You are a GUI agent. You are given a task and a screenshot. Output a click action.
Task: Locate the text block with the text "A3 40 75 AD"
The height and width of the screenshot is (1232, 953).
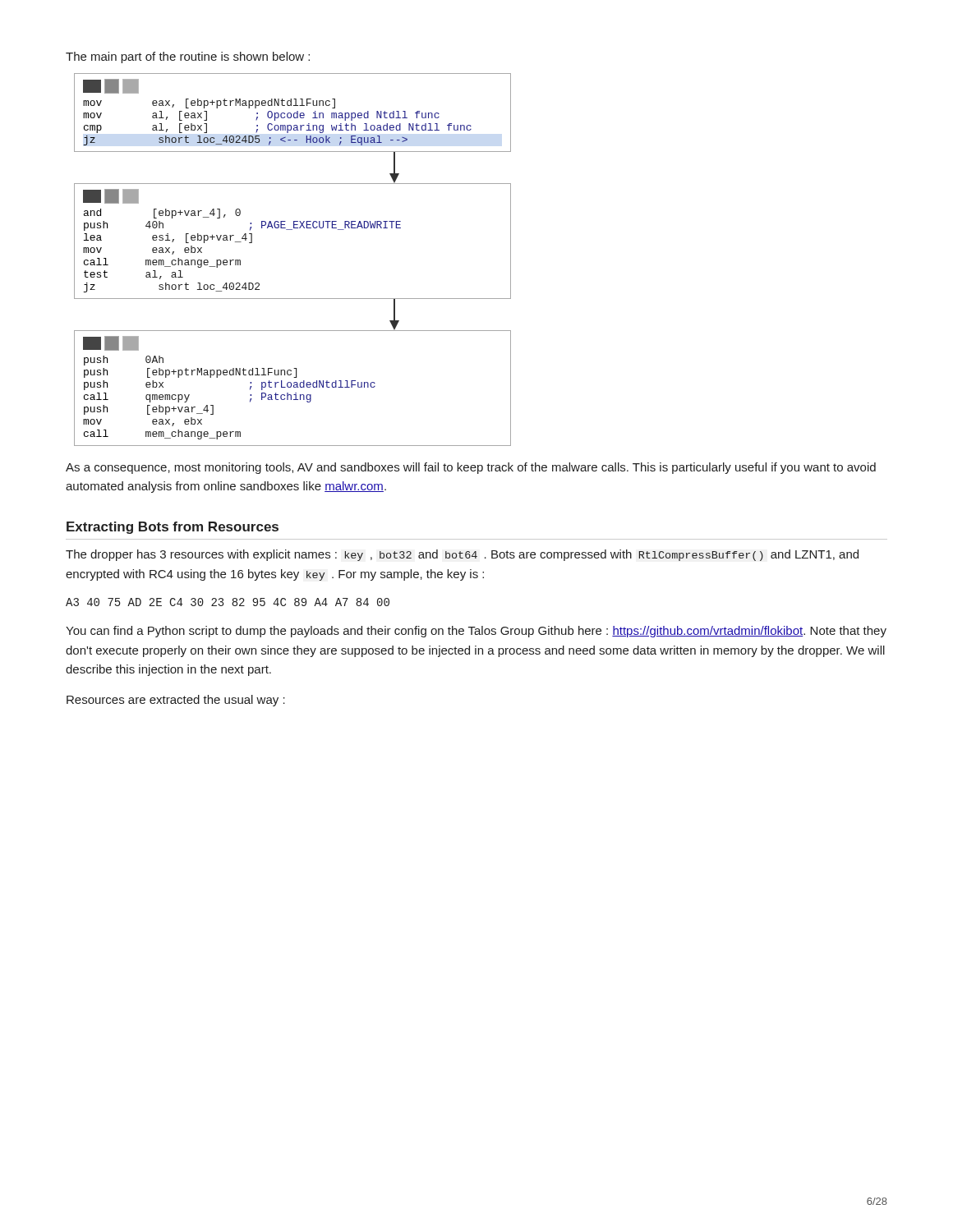pos(228,603)
